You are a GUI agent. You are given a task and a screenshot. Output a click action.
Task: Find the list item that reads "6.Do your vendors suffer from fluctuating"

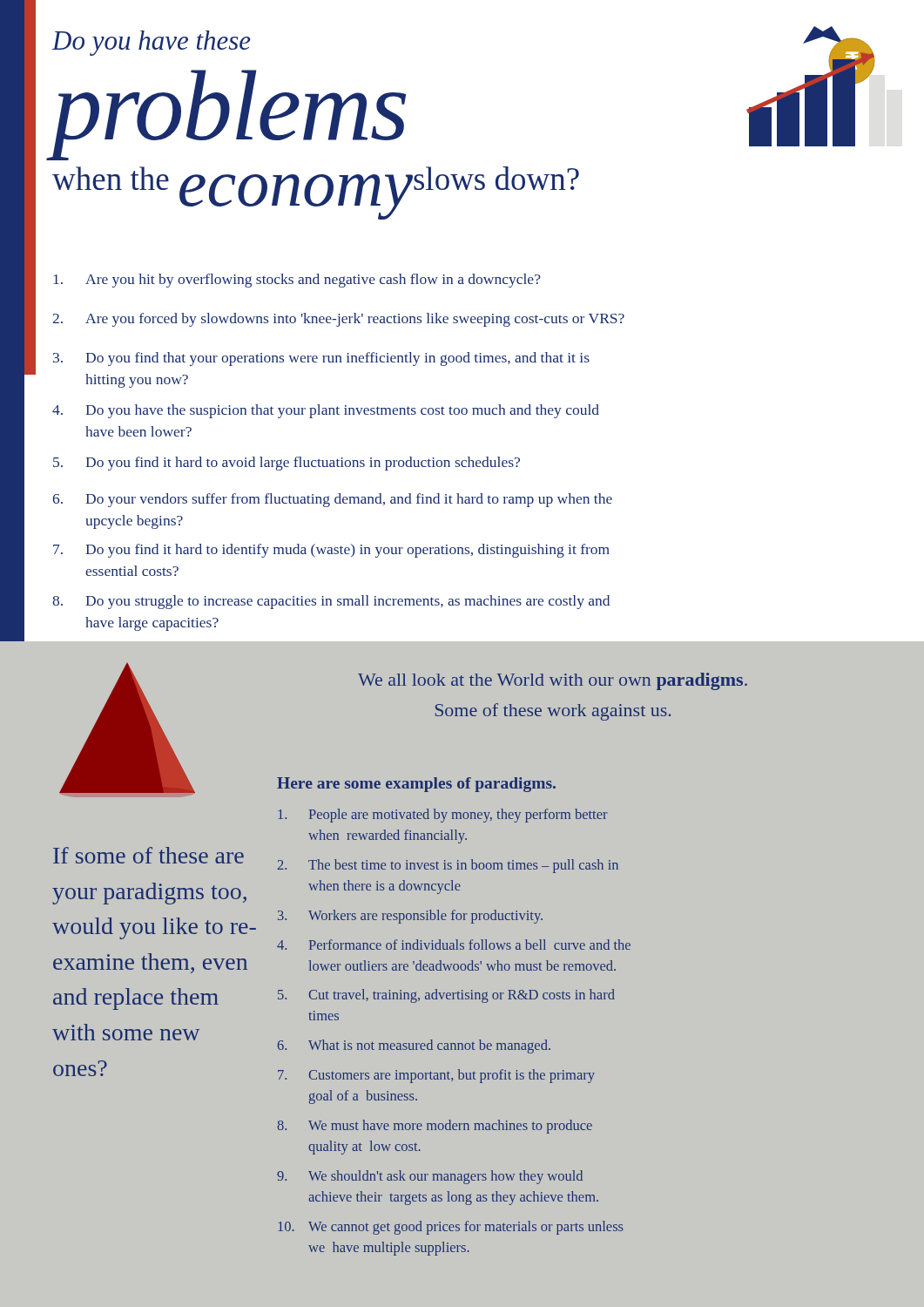click(332, 510)
